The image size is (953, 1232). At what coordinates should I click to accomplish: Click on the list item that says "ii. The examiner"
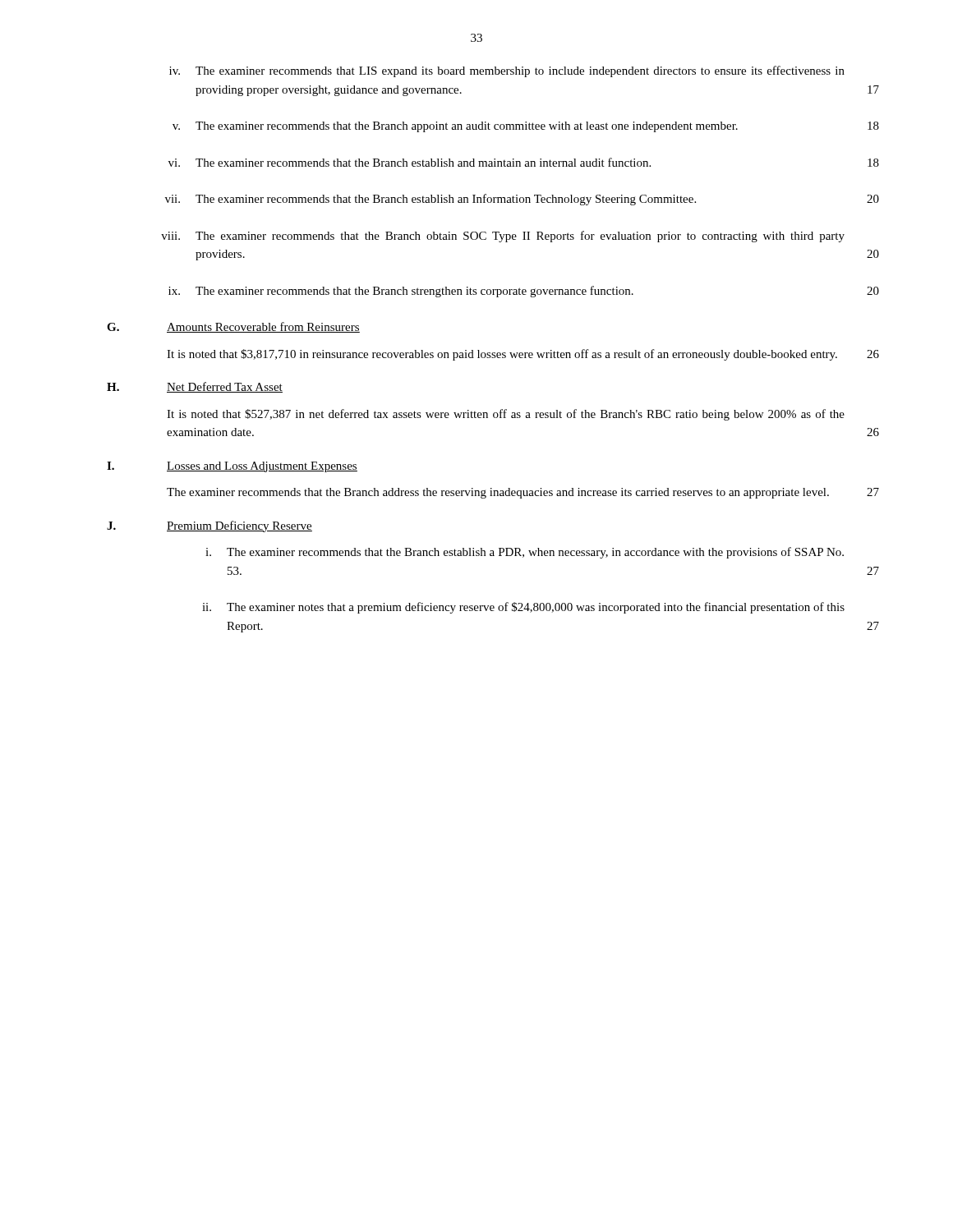coord(523,616)
